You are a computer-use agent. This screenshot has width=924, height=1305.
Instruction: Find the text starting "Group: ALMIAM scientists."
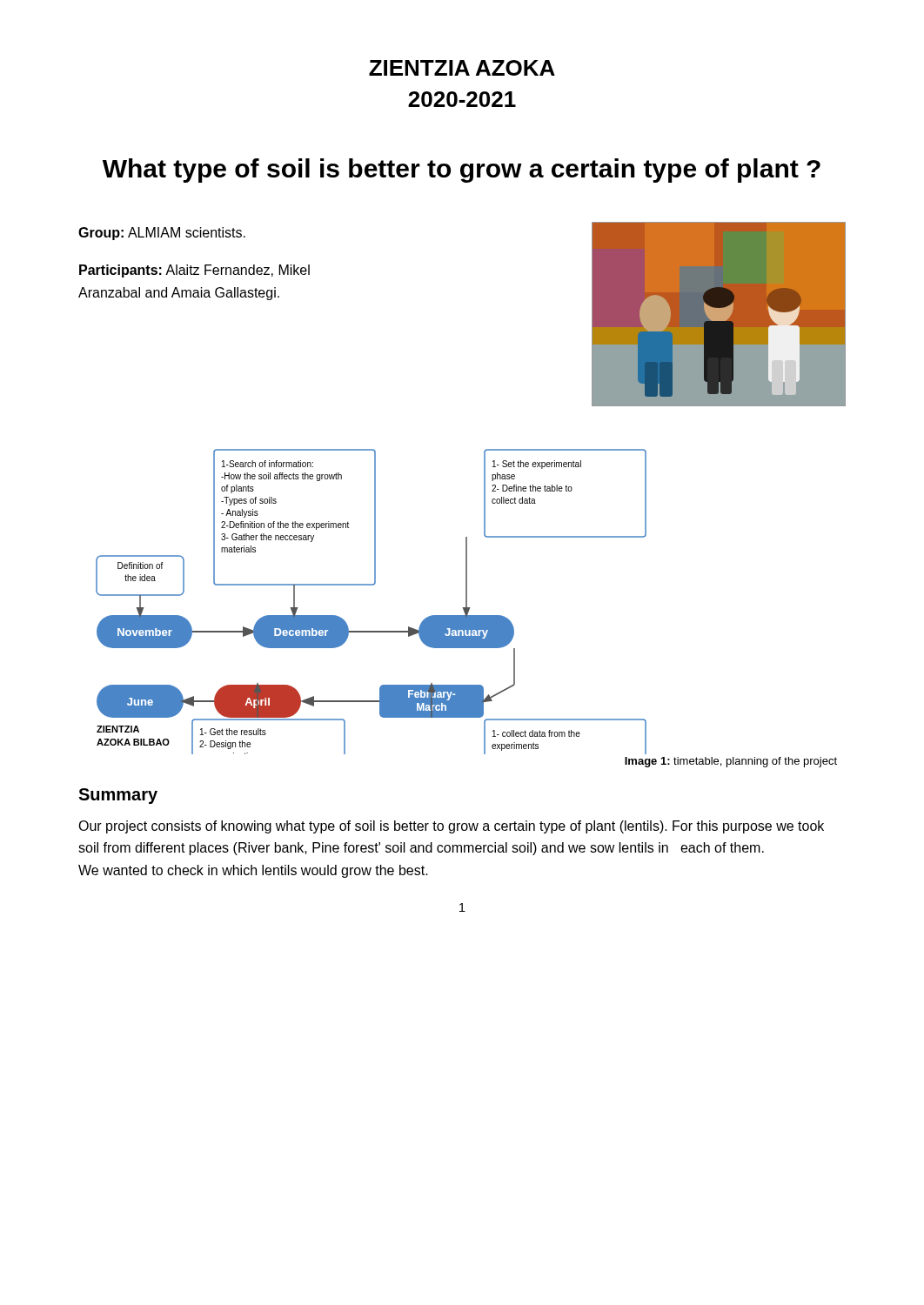[x=162, y=233]
